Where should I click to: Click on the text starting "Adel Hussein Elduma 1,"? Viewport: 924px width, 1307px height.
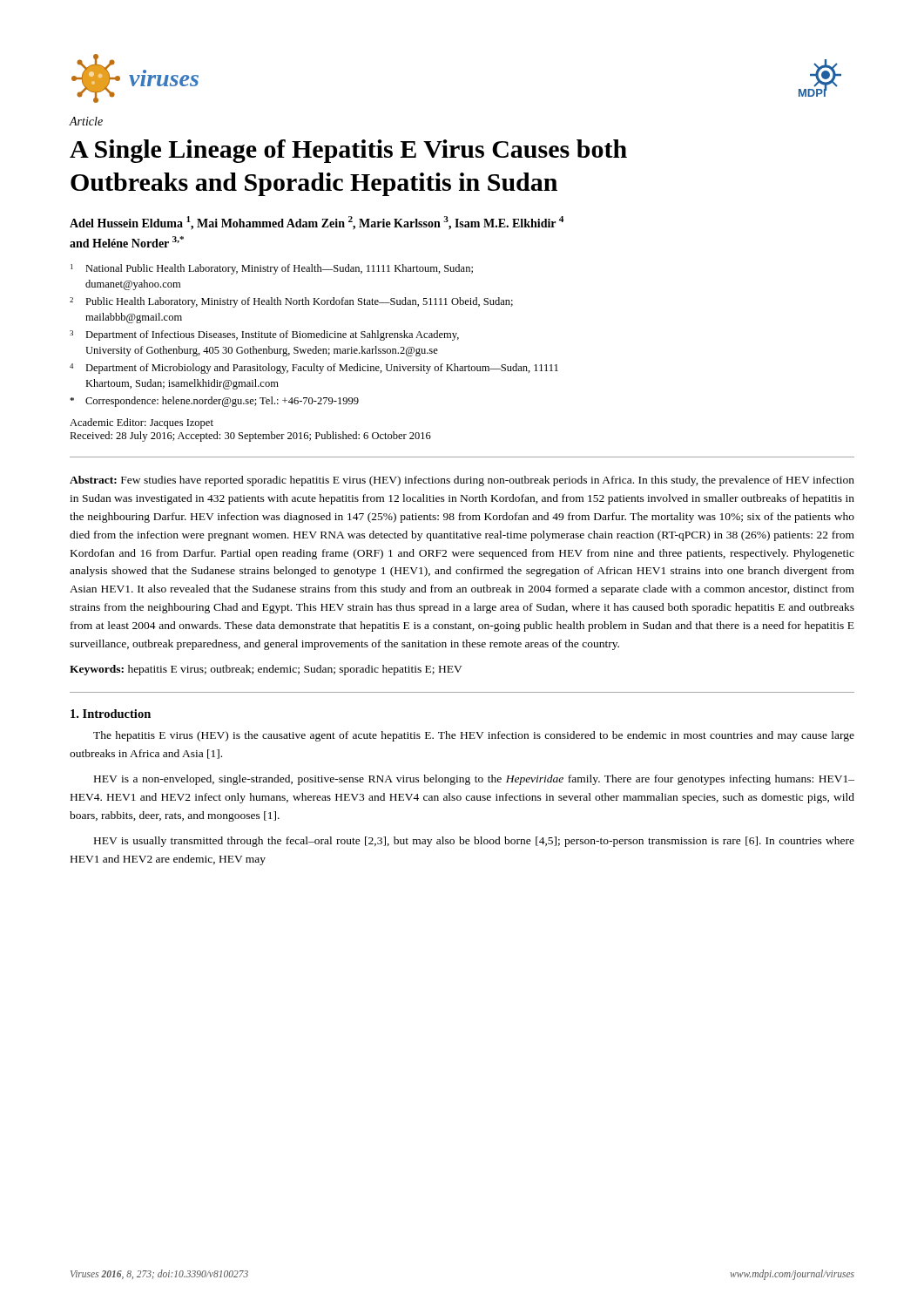[x=317, y=232]
